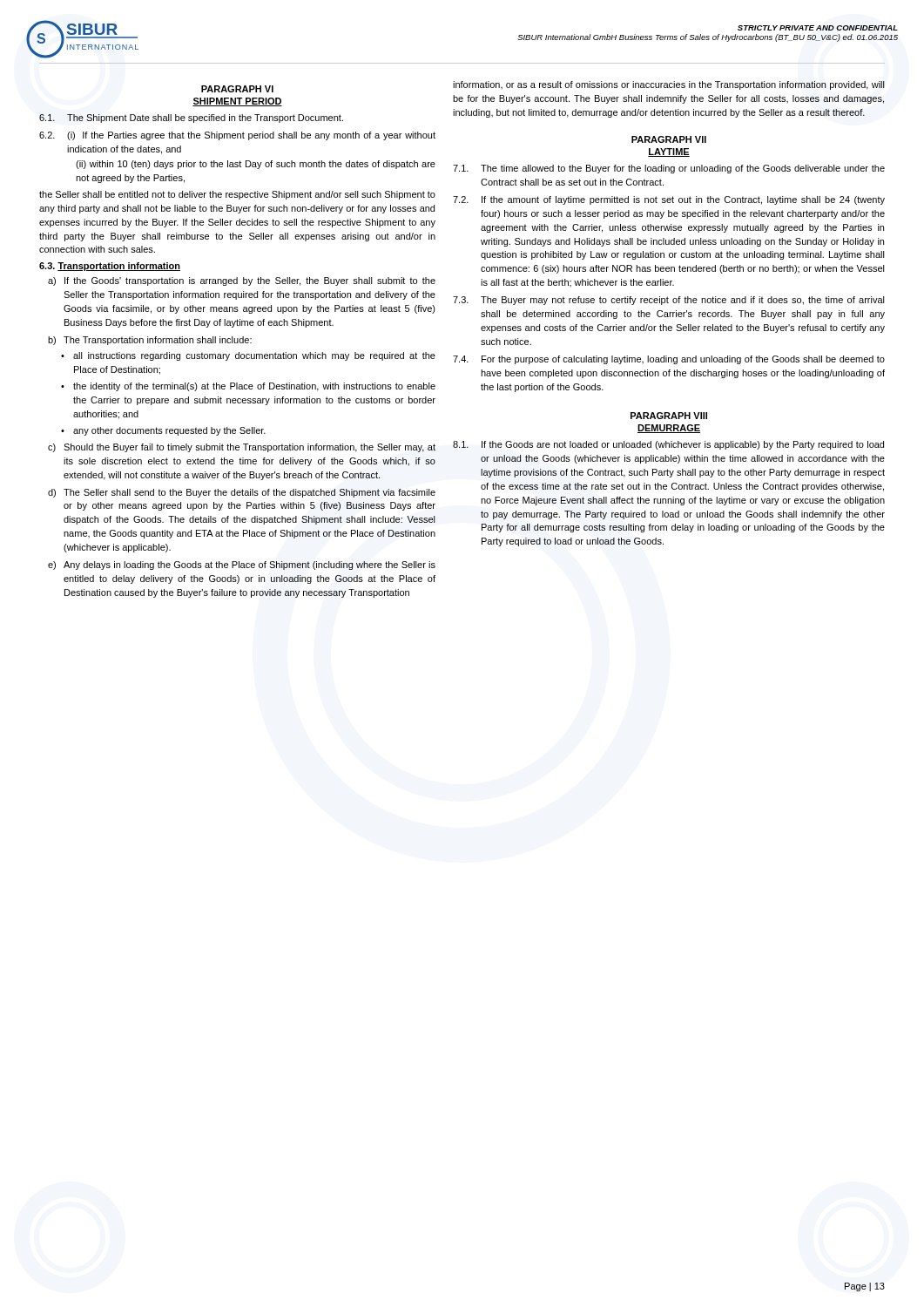Point to "6.3. Transportation information"
The image size is (924, 1307).
[110, 266]
